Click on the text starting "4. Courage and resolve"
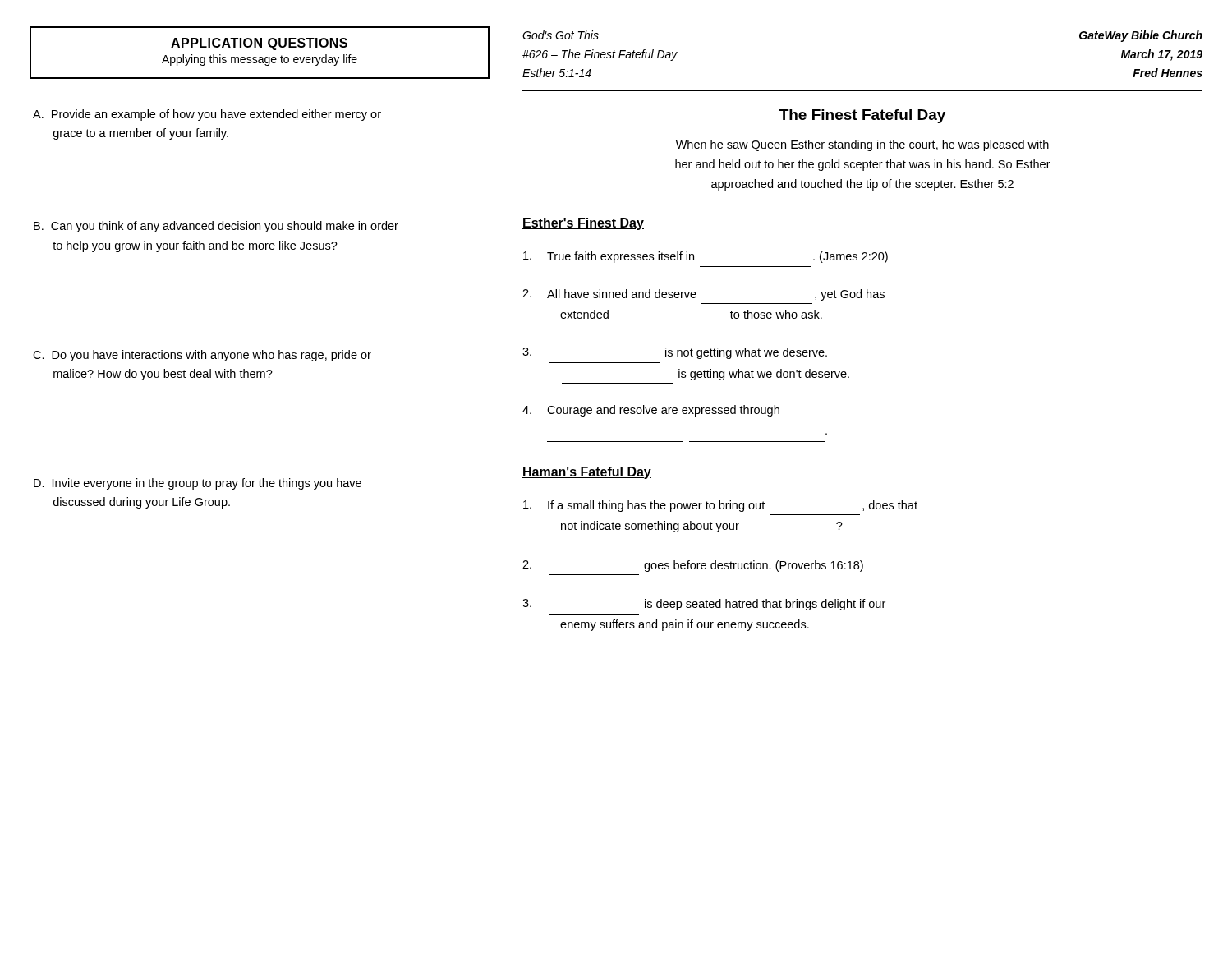This screenshot has width=1232, height=953. [x=675, y=421]
